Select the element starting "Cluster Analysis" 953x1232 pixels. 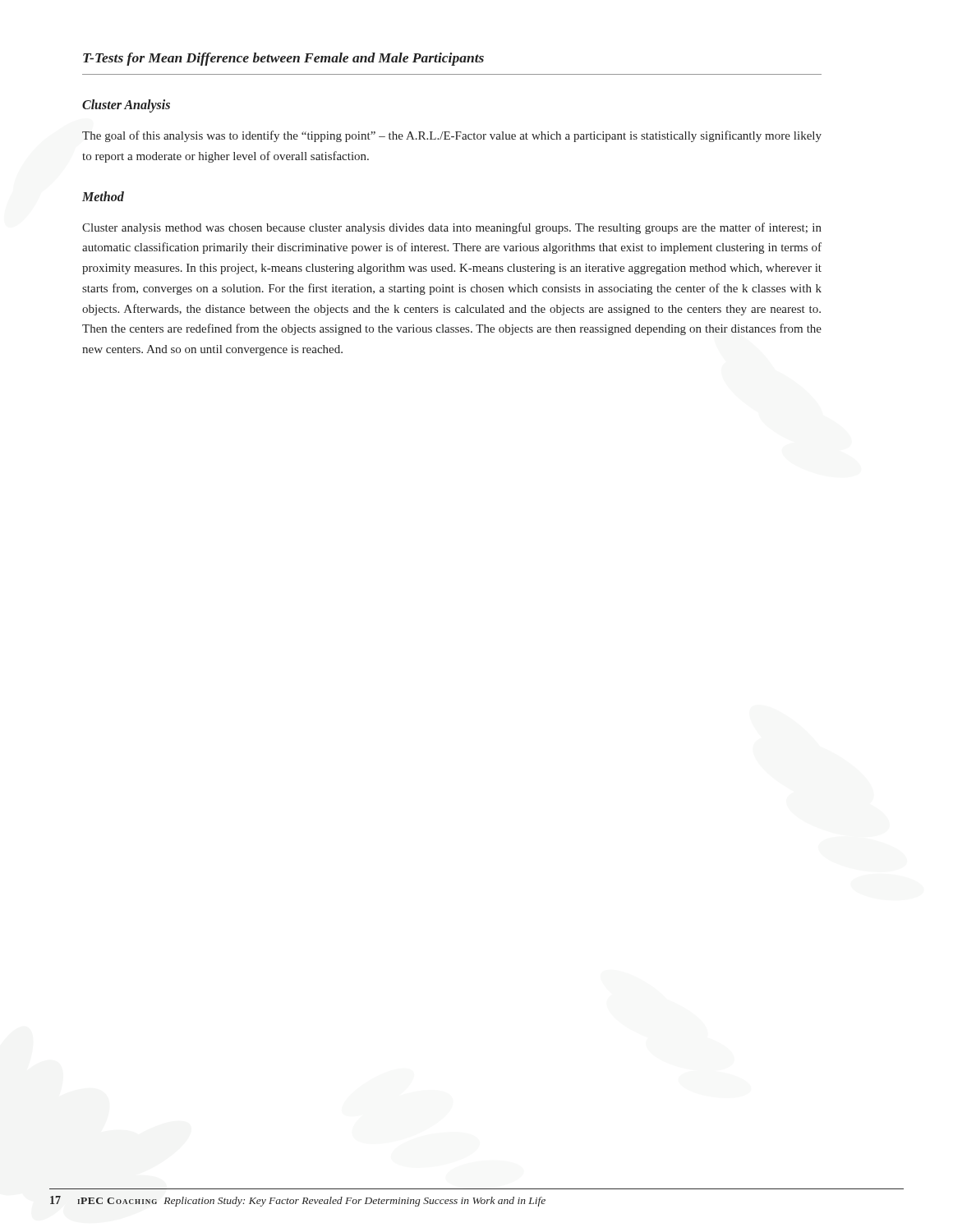[126, 105]
